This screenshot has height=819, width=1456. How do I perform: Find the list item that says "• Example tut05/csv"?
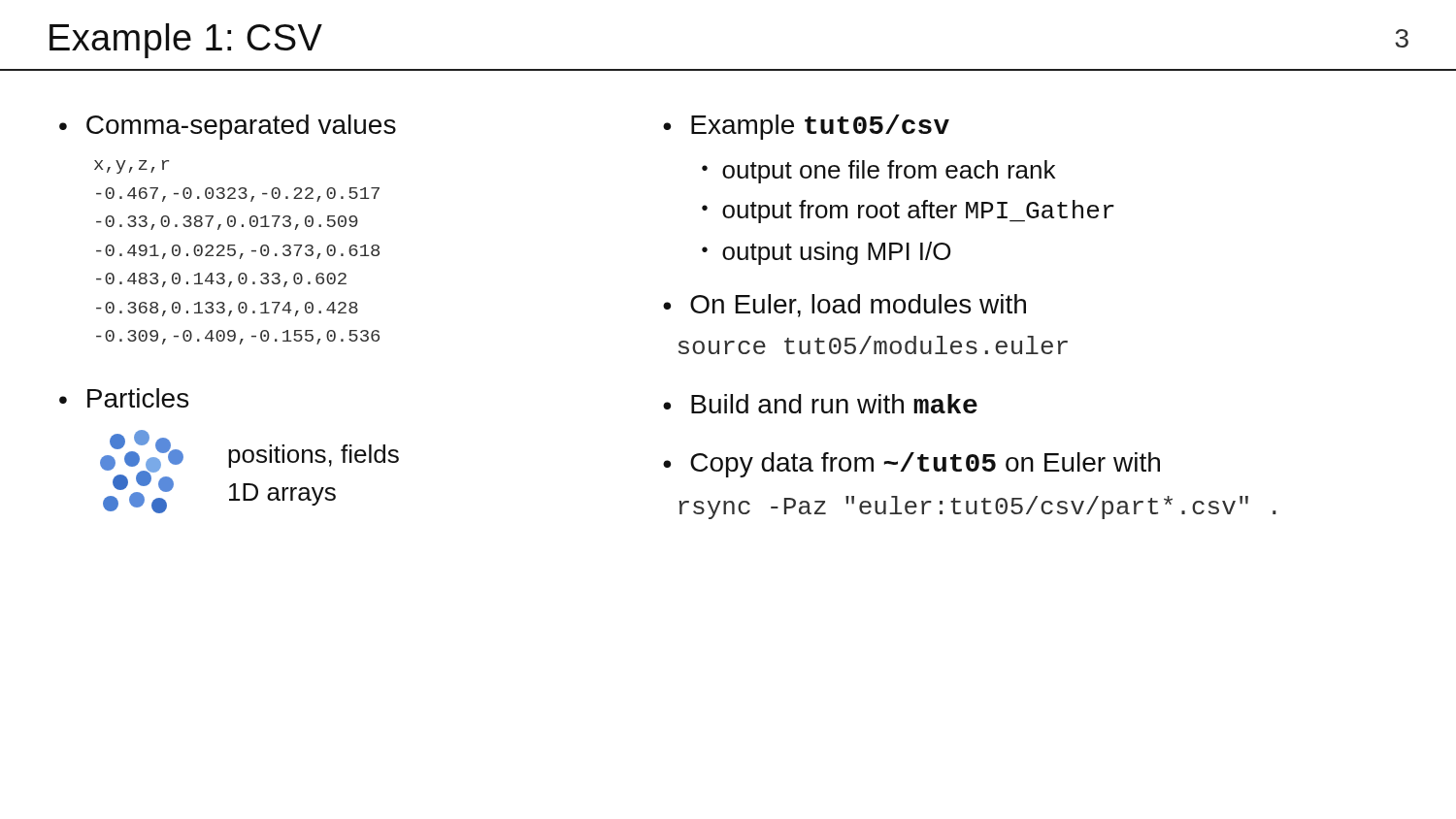806,126
